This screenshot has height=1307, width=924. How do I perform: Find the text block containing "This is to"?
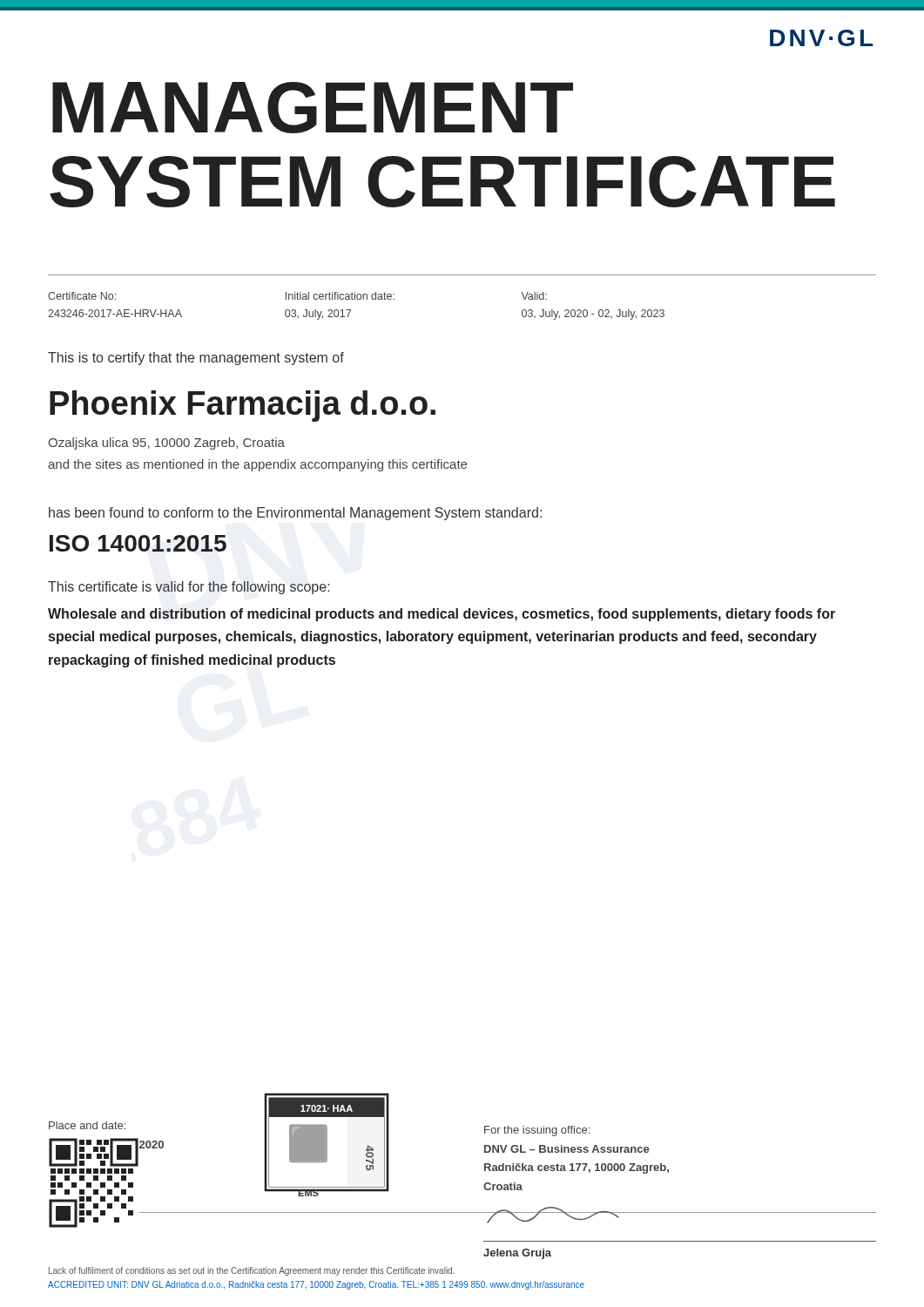pyautogui.click(x=196, y=358)
